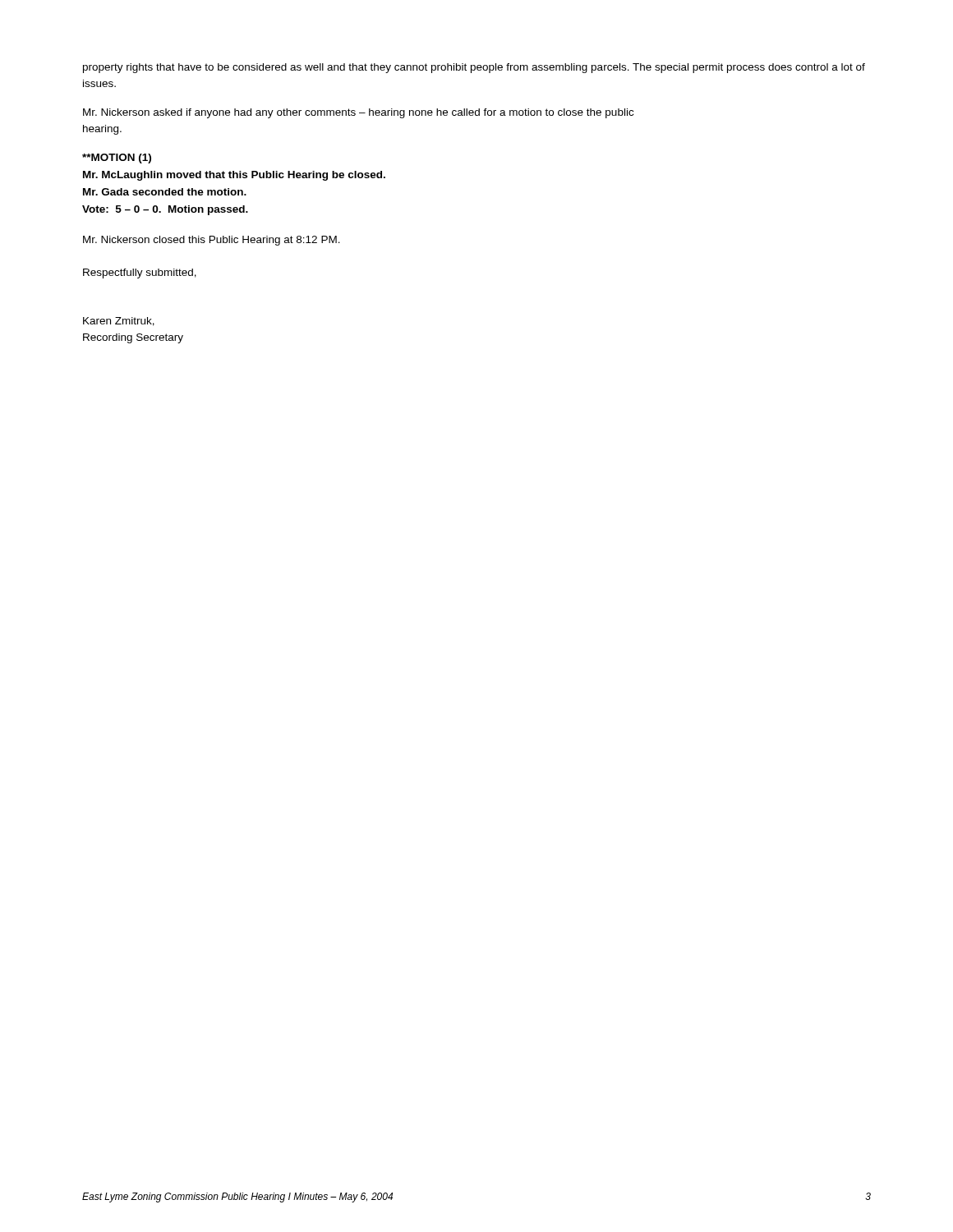Screen dimensions: 1232x953
Task: Find the block on this page that starts "Mr. Nickerson closed this Public"
Action: (211, 239)
